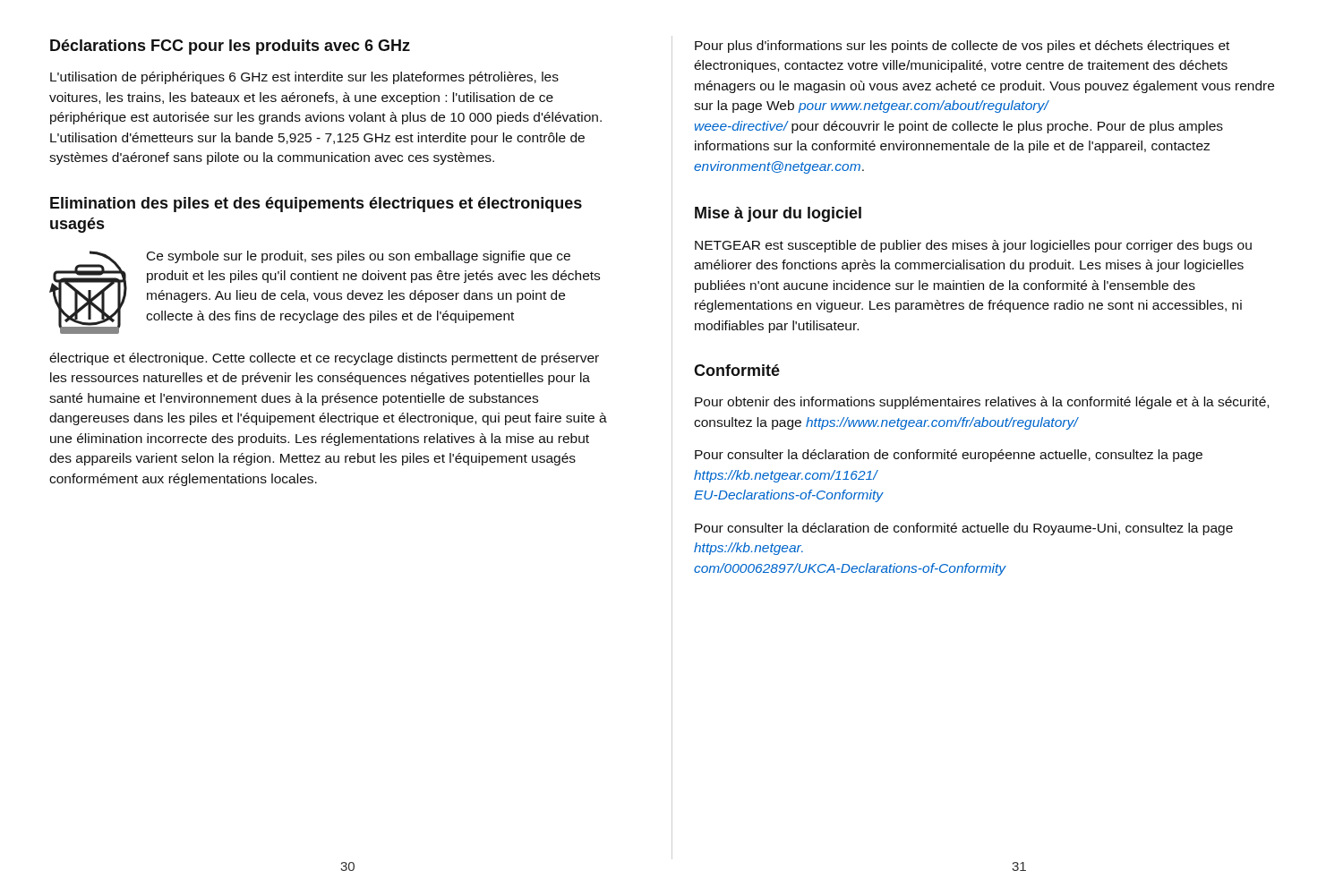Locate the section header that opens with "Mise à jour du"
Viewport: 1343px width, 896px height.
click(x=778, y=214)
